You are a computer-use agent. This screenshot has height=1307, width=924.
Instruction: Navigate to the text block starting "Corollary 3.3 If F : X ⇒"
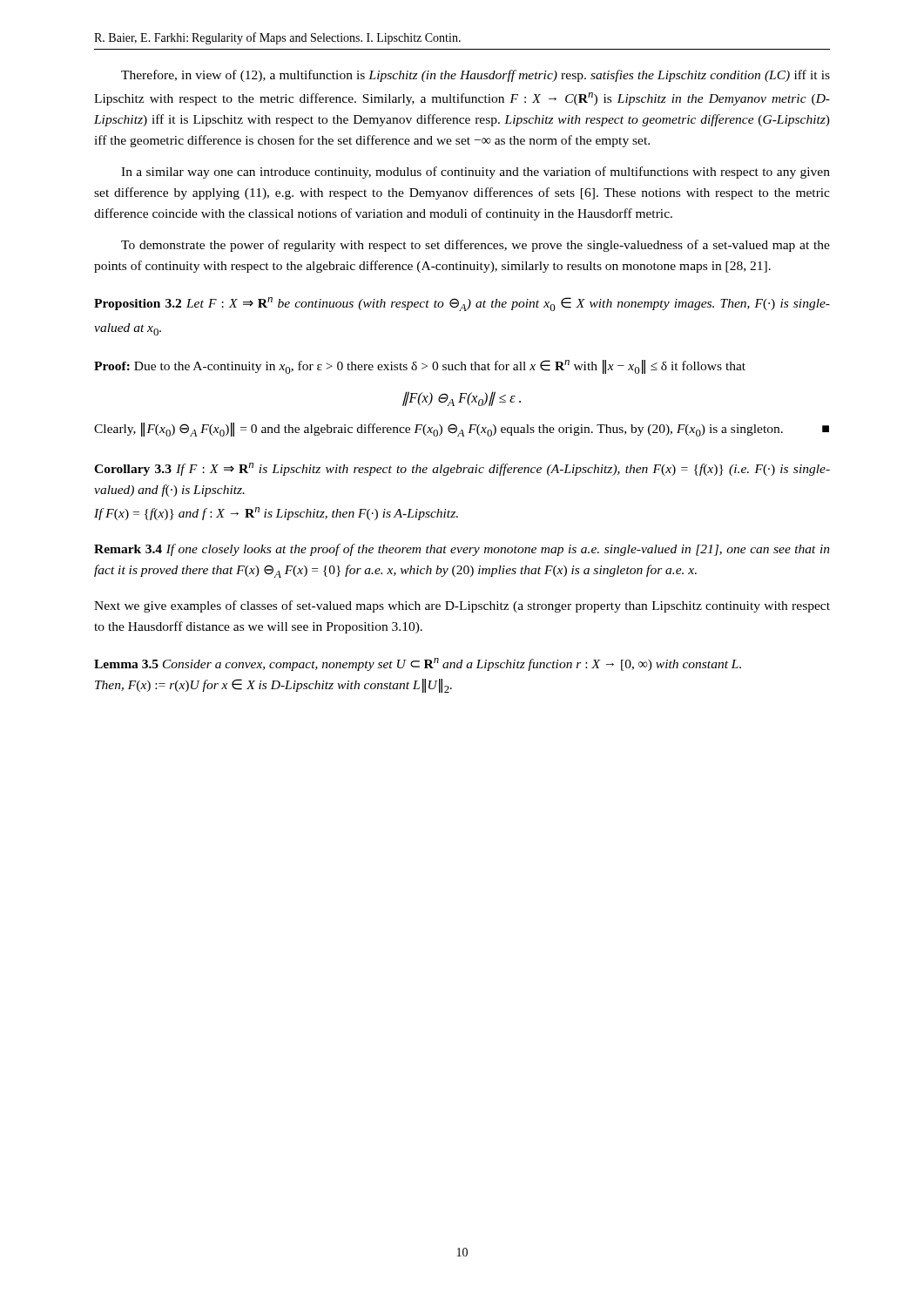tap(462, 469)
